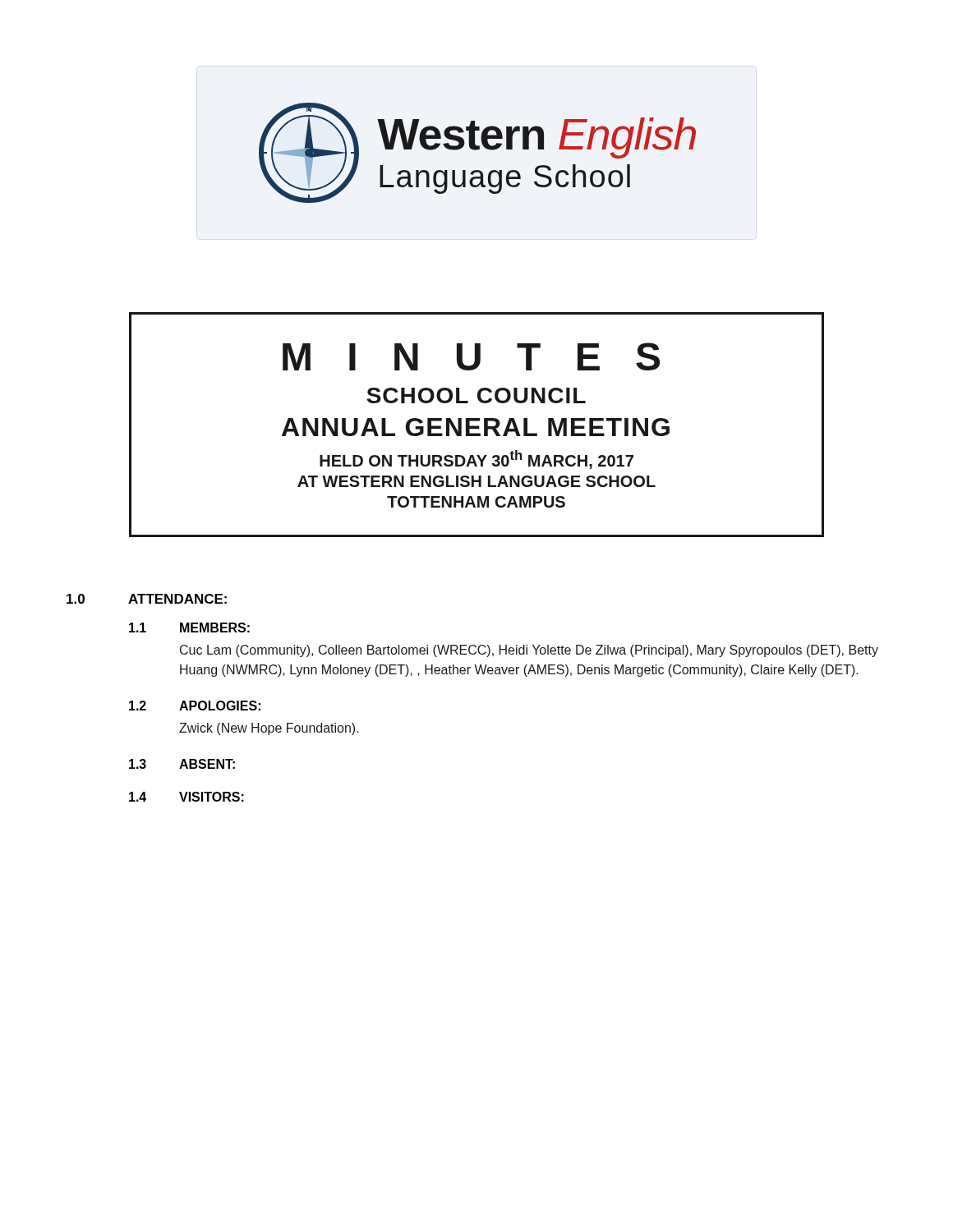953x1232 pixels.
Task: Select the section header that says "1.3 ABSENT:"
Action: tap(182, 765)
